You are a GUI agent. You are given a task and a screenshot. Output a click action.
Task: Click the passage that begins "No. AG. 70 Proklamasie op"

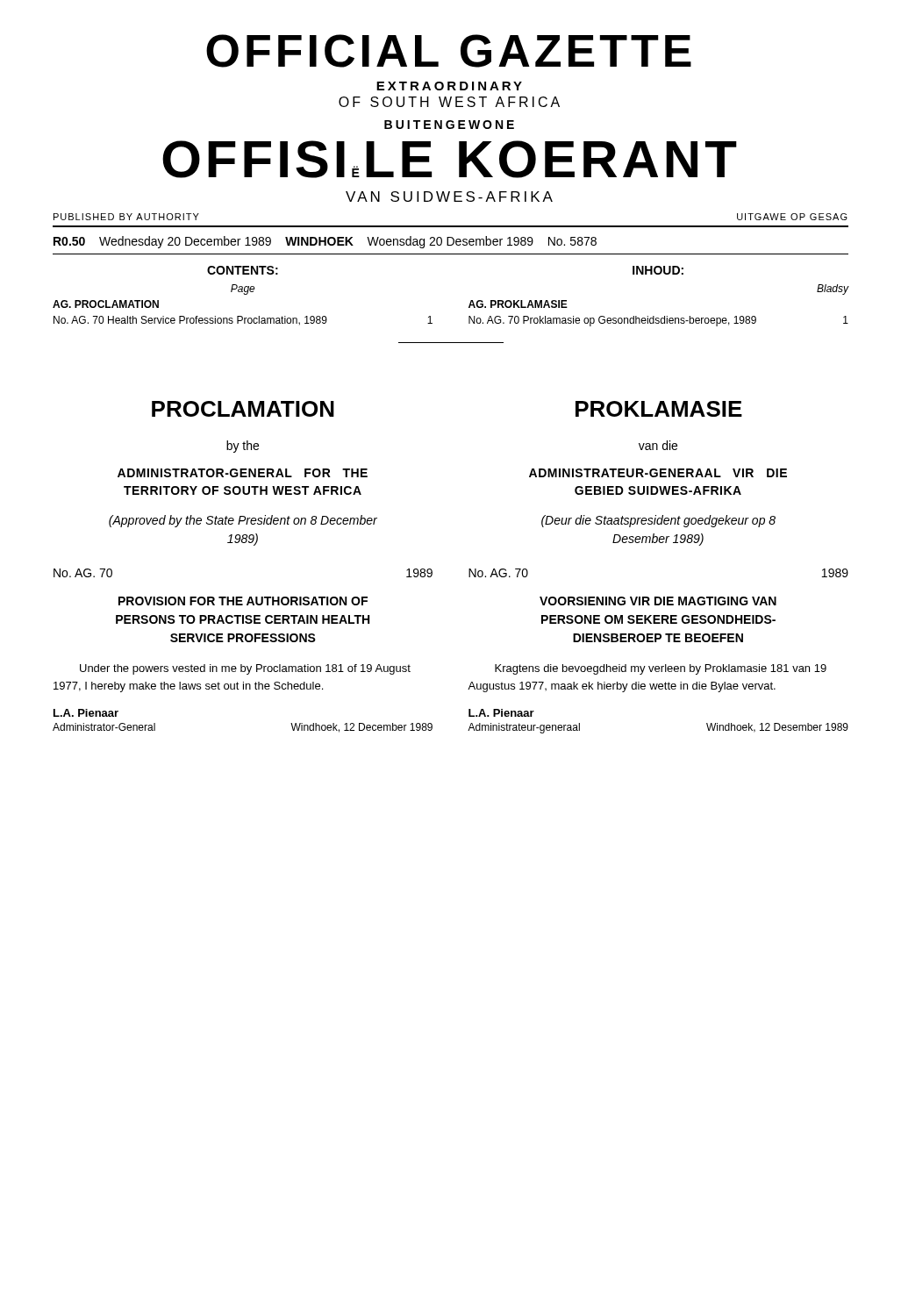click(658, 320)
